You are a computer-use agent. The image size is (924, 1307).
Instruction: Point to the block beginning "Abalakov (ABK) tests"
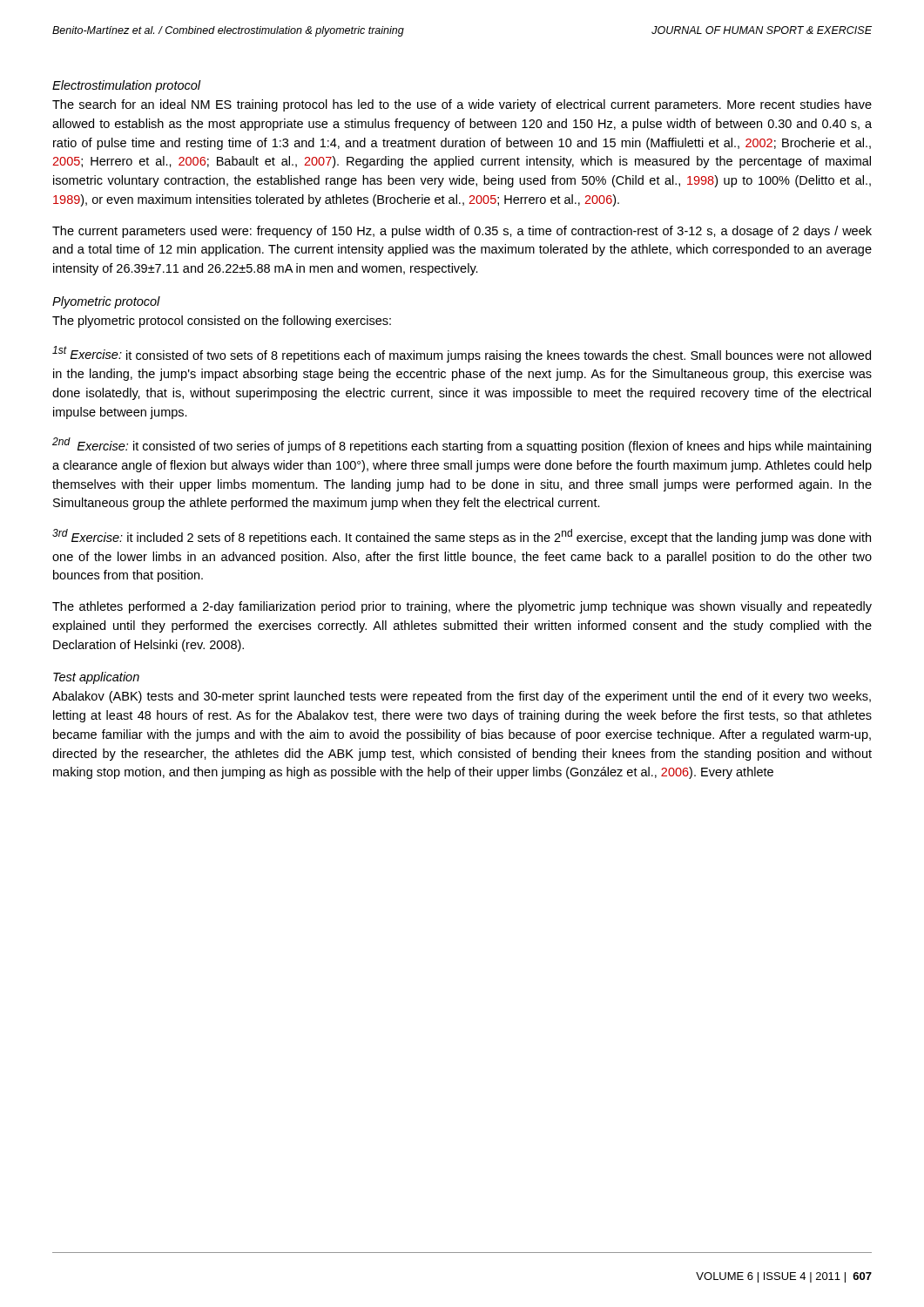click(462, 735)
